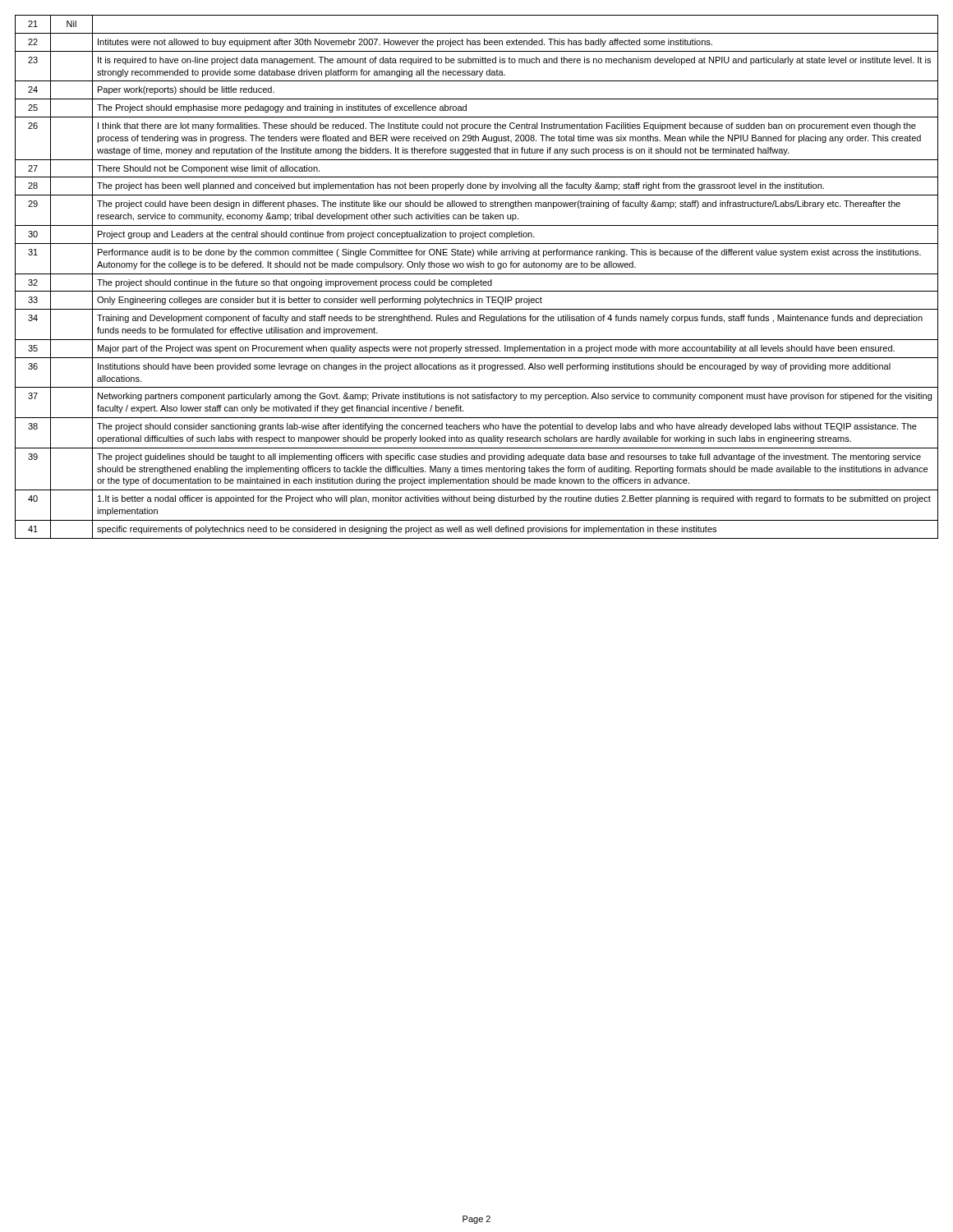The height and width of the screenshot is (1232, 953).
Task: Click a table
Action: tap(476, 277)
